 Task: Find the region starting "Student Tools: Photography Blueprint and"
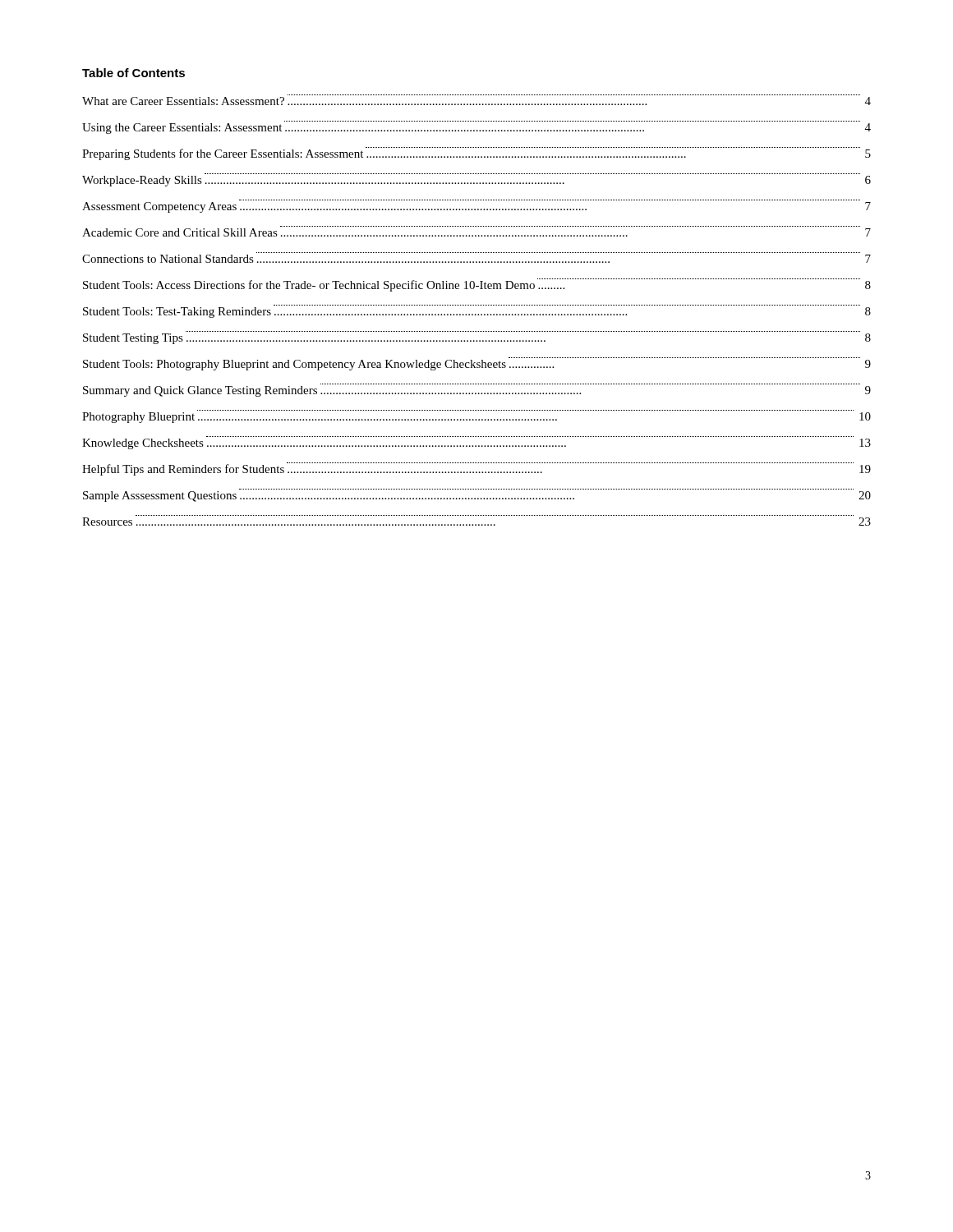click(x=476, y=365)
